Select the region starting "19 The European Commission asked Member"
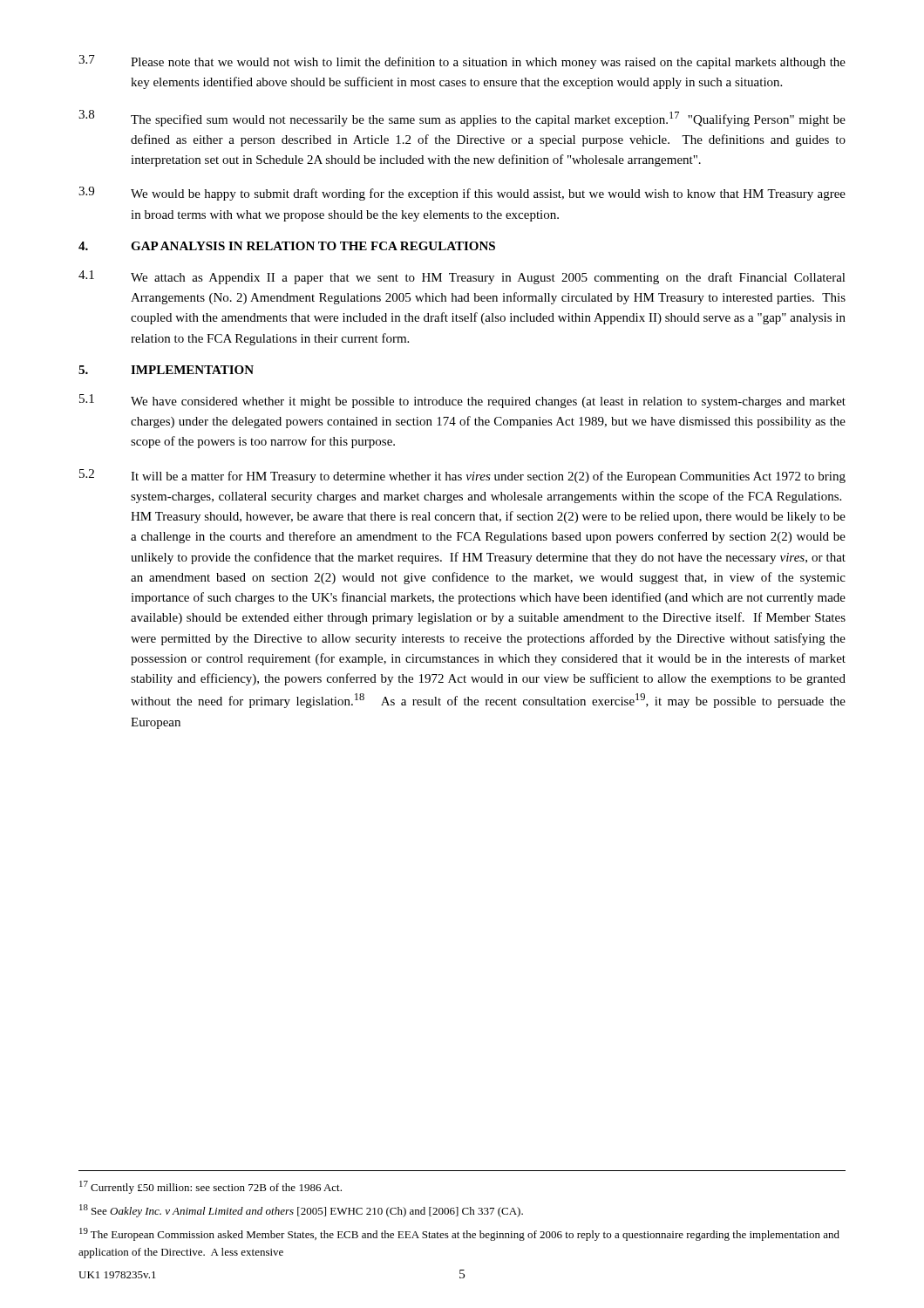This screenshot has width=924, height=1308. 459,1241
